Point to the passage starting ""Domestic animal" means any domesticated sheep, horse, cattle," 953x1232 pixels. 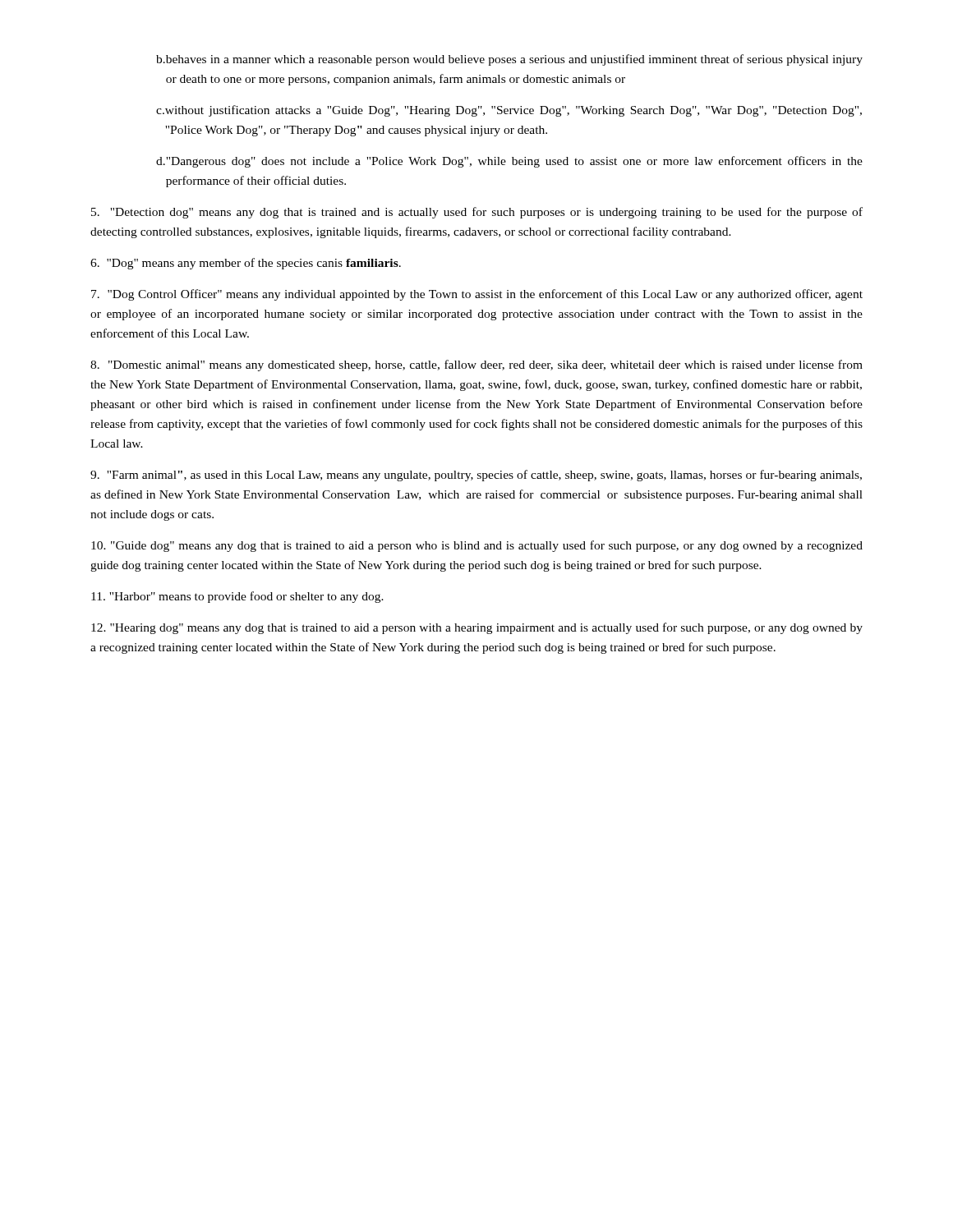(x=476, y=404)
